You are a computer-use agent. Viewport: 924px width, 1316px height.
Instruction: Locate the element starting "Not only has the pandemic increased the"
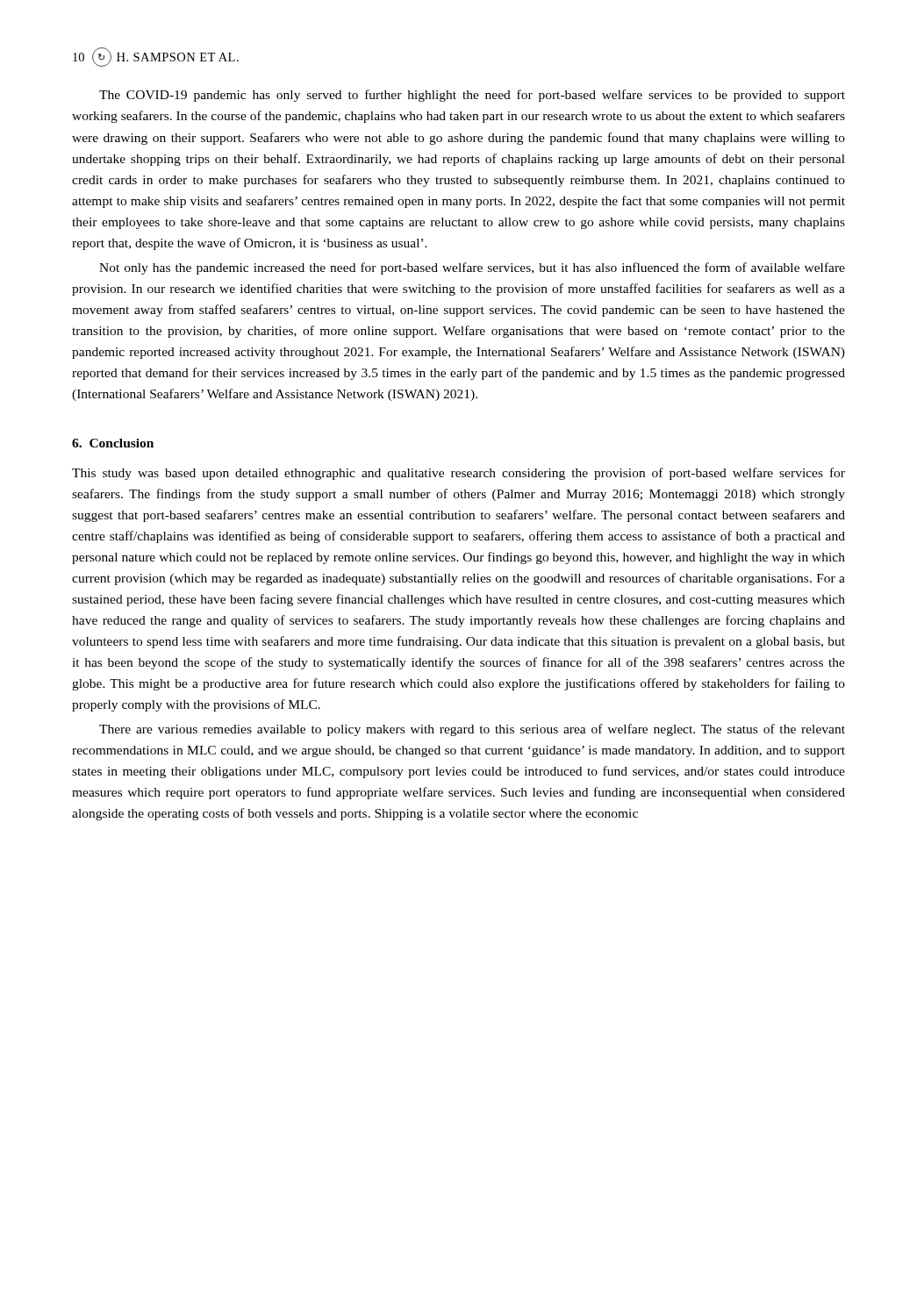tap(458, 330)
